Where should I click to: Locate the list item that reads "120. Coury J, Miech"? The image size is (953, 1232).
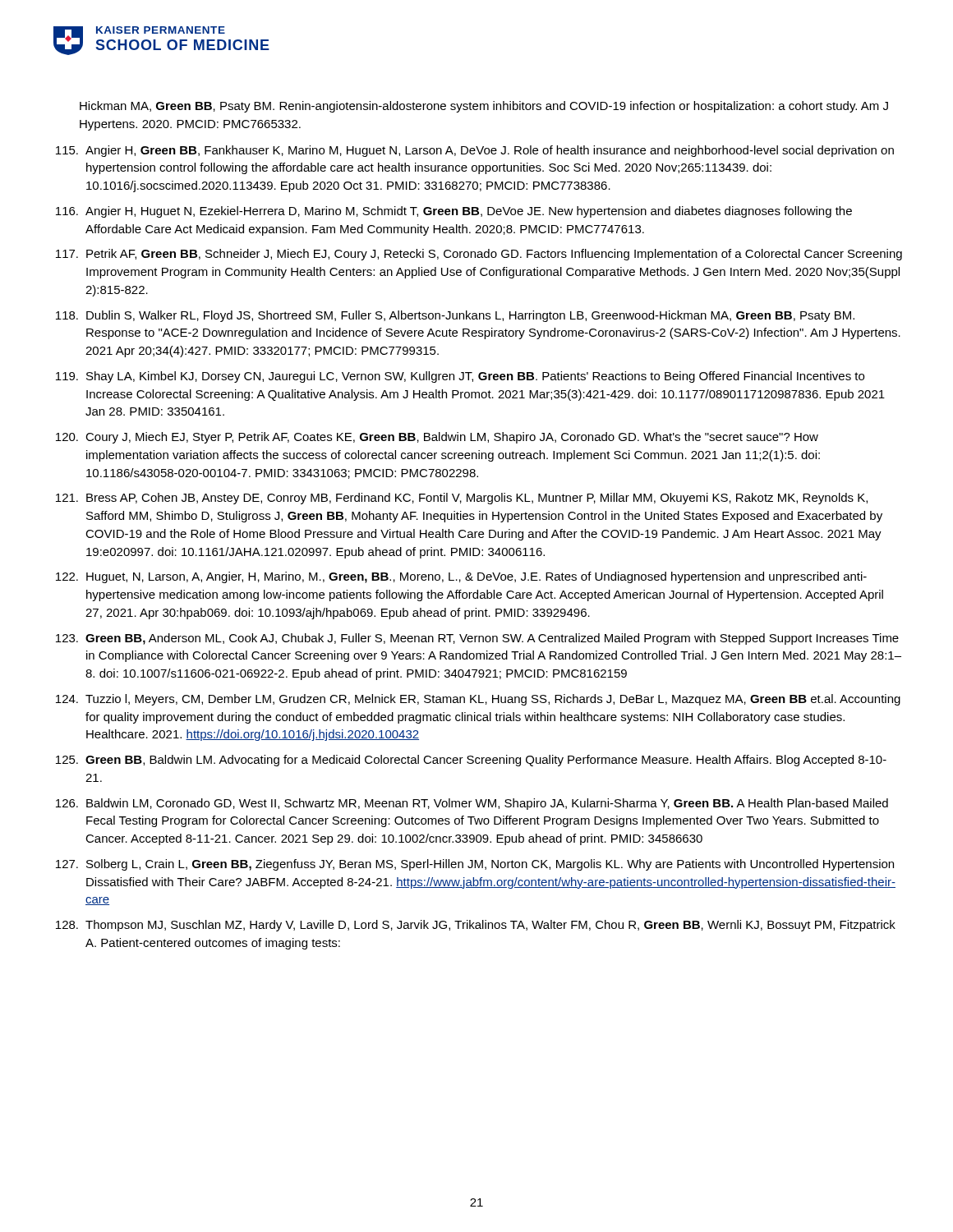[x=476, y=455]
